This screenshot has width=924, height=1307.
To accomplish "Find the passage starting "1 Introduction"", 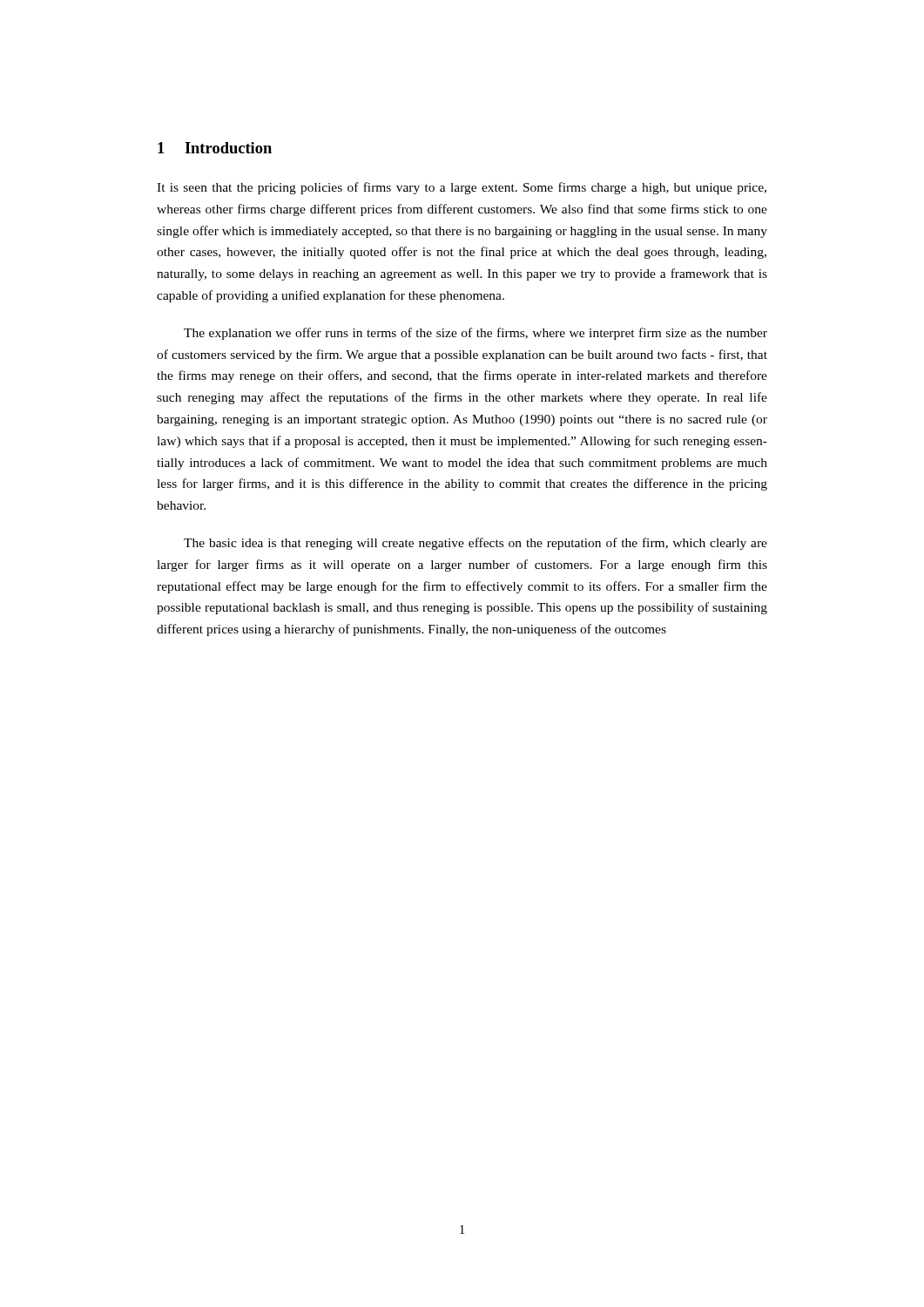I will coord(214,148).
